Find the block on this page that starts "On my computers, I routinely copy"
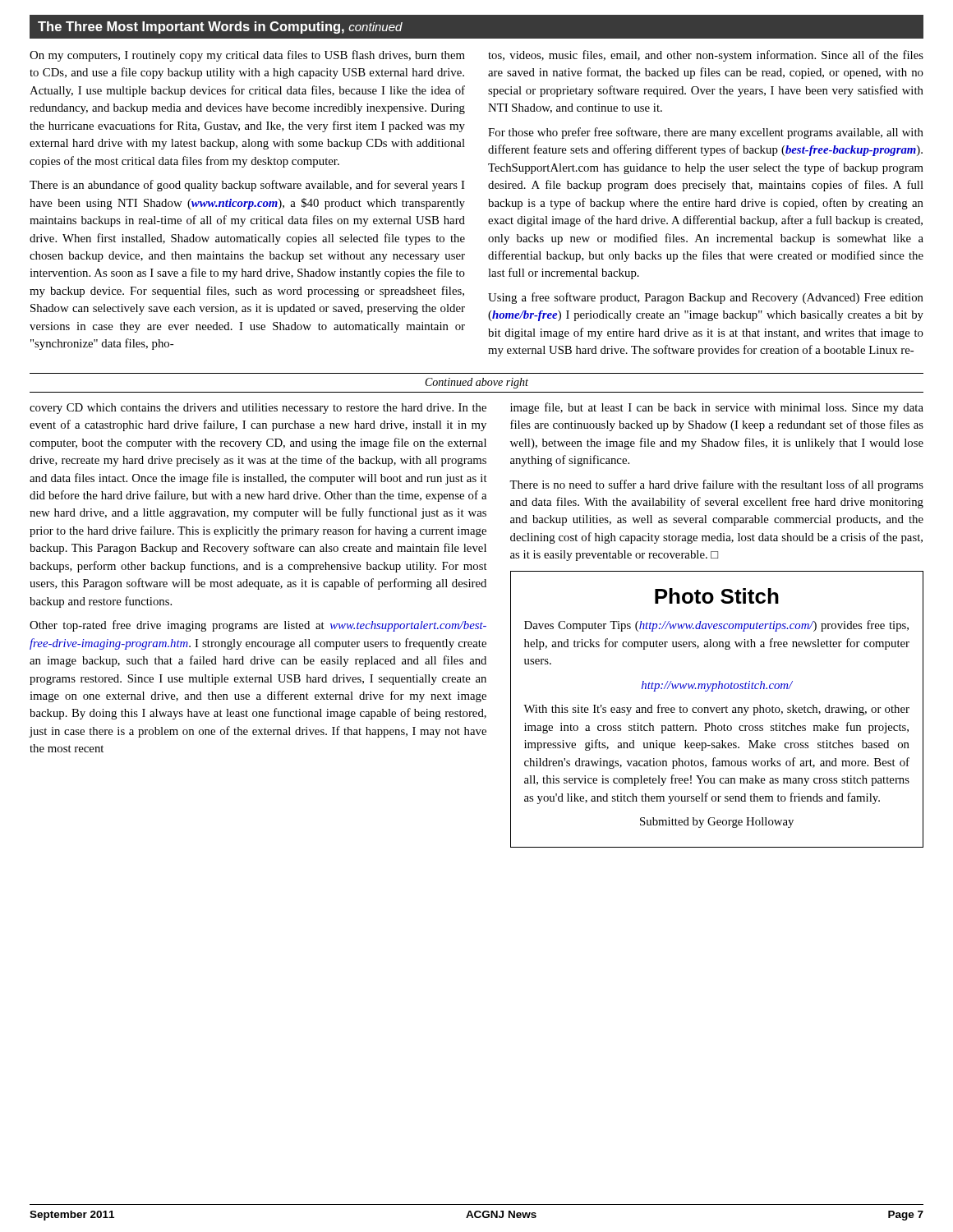Screen dimensions: 1232x953 click(x=247, y=200)
